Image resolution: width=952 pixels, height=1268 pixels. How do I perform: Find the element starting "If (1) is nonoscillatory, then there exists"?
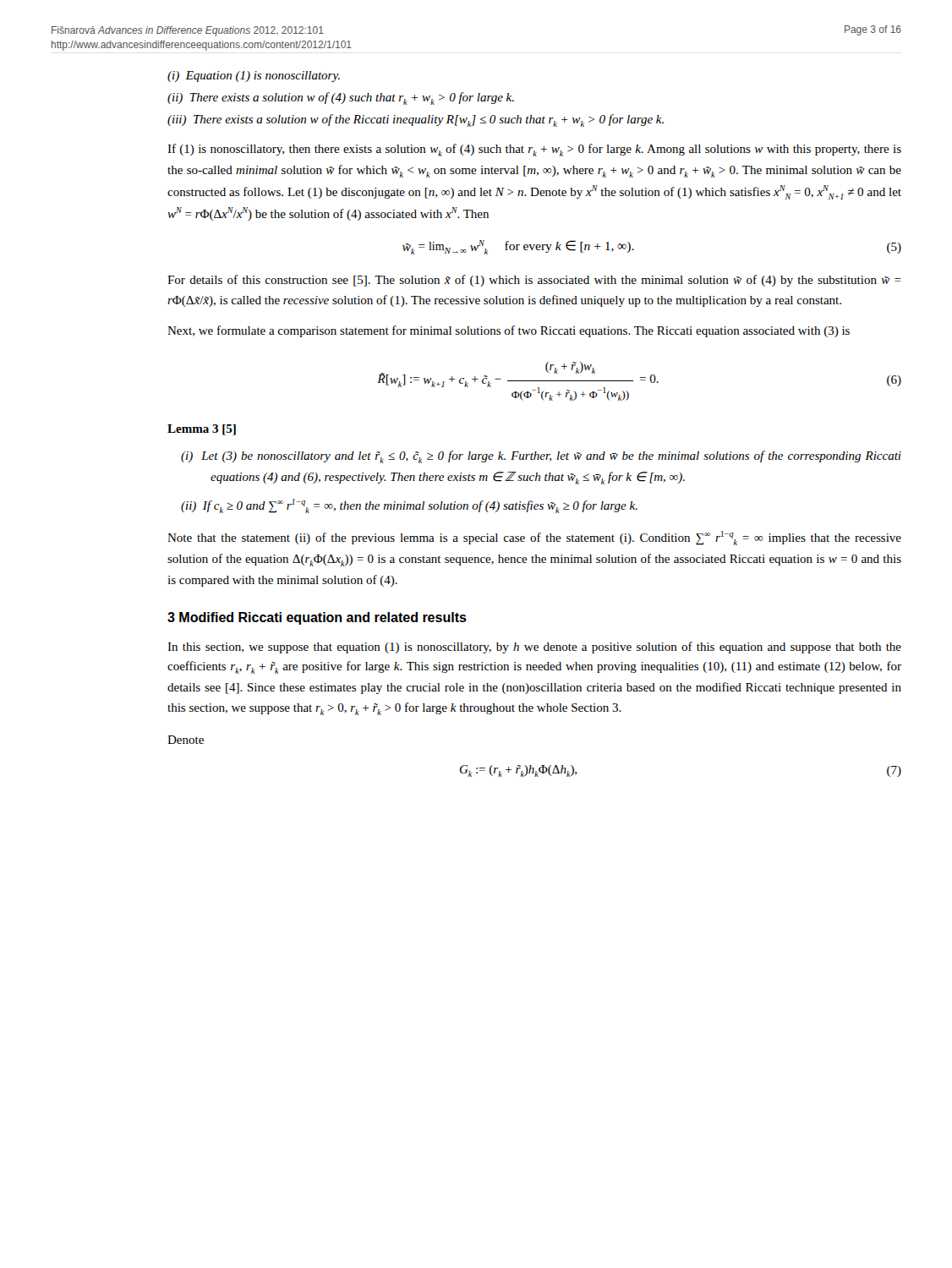[535, 201]
